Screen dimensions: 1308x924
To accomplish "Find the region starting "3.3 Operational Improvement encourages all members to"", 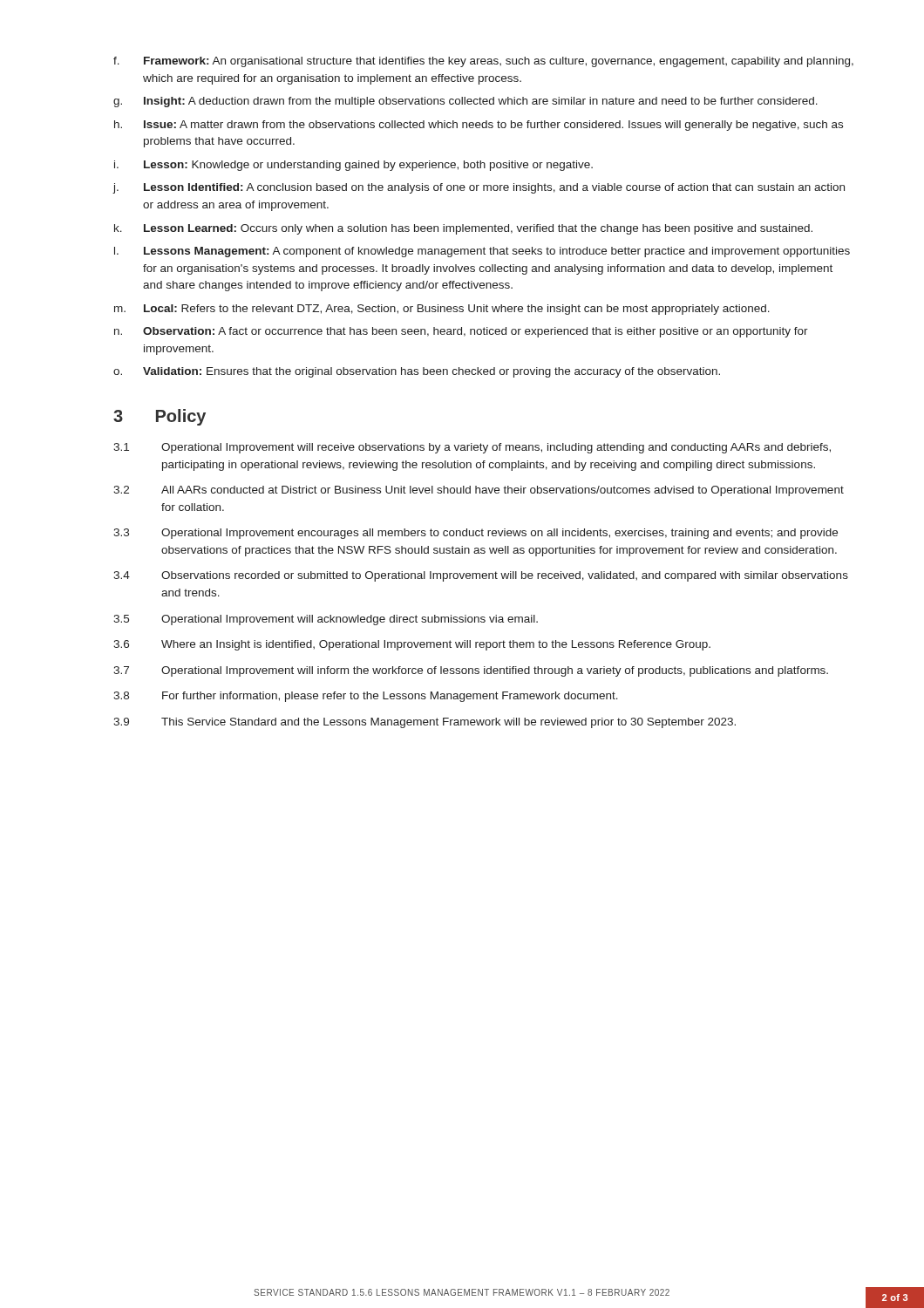I will [x=484, y=541].
